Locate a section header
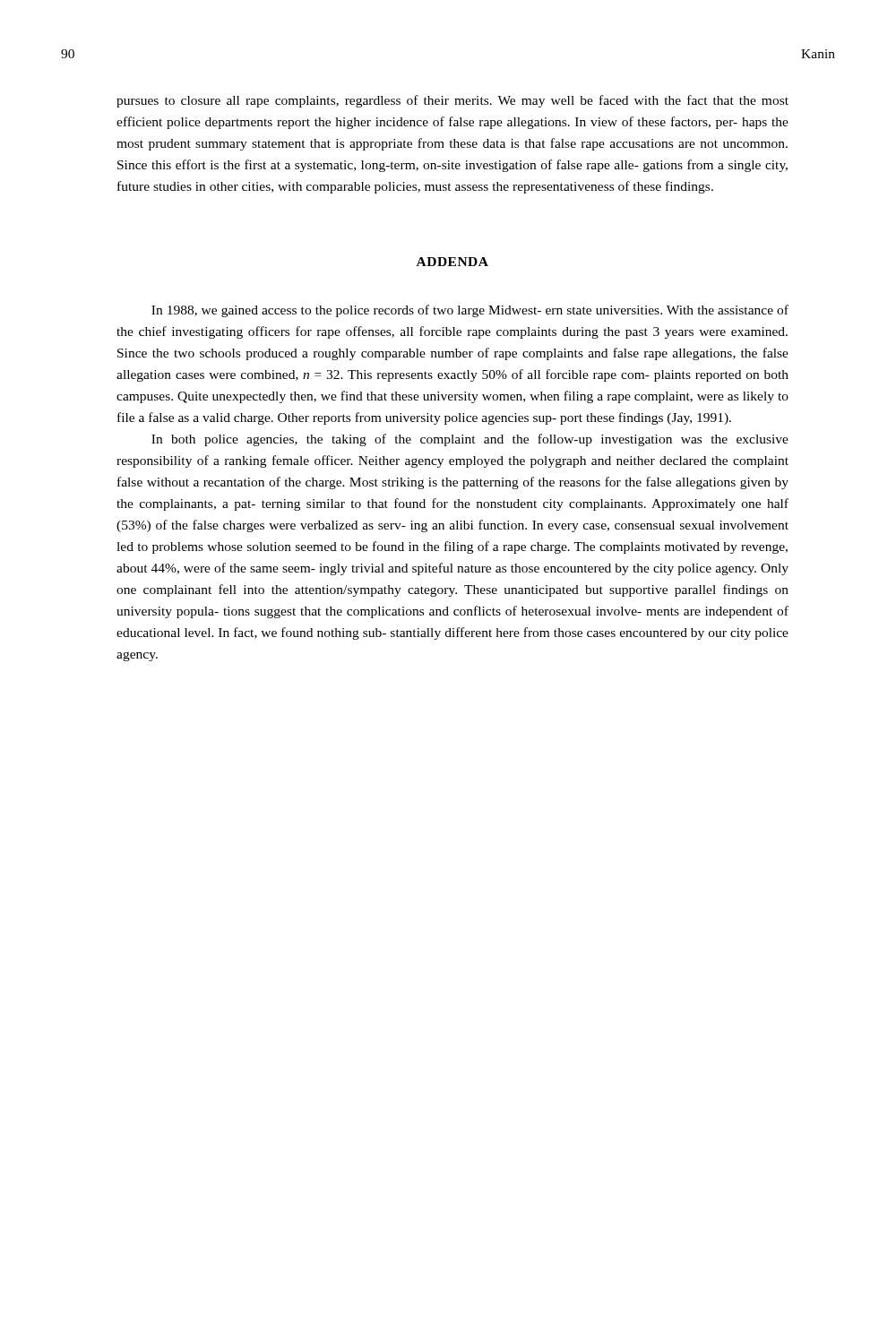Image resolution: width=896 pixels, height=1344 pixels. pyautogui.click(x=452, y=261)
